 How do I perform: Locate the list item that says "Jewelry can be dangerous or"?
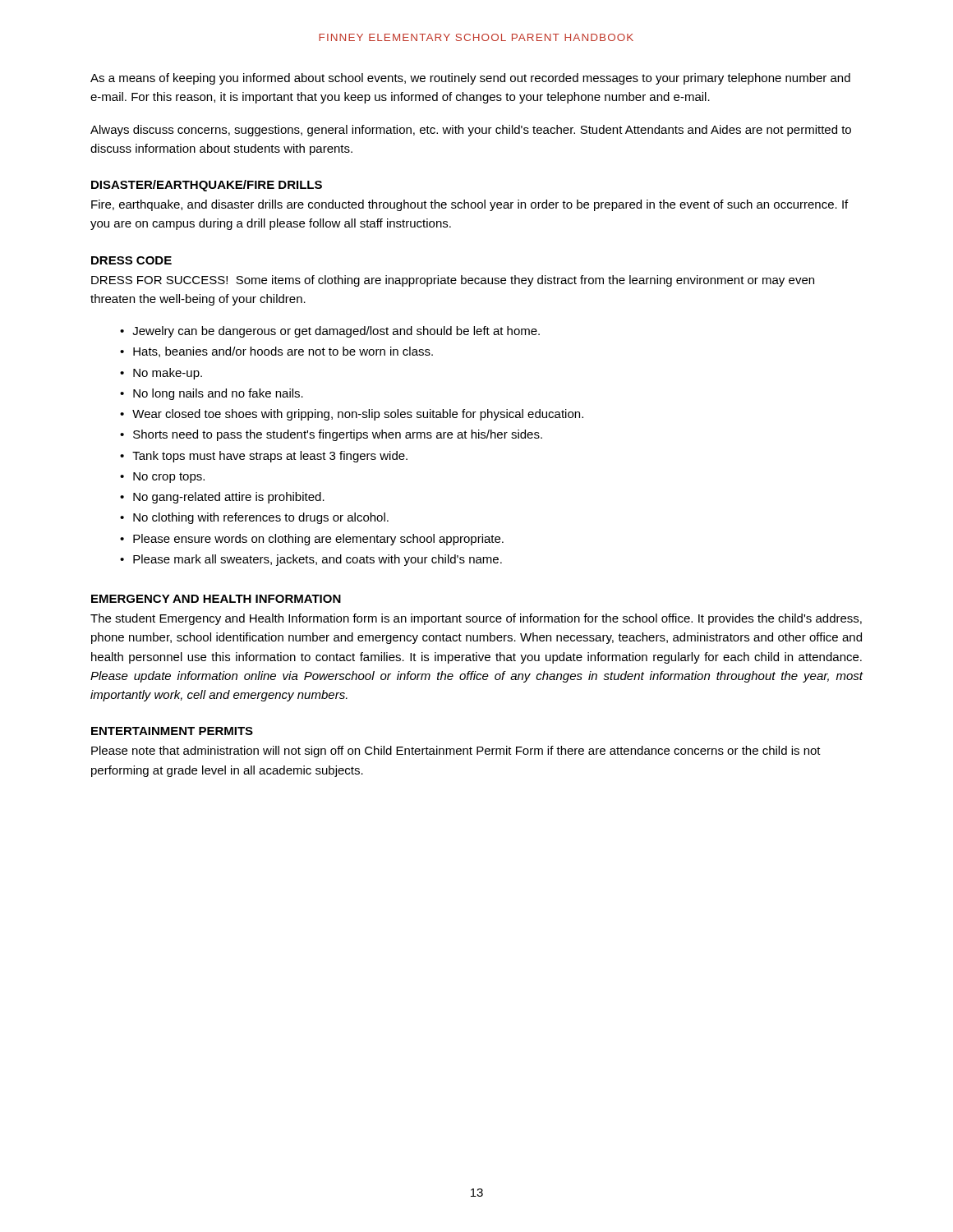pos(337,331)
